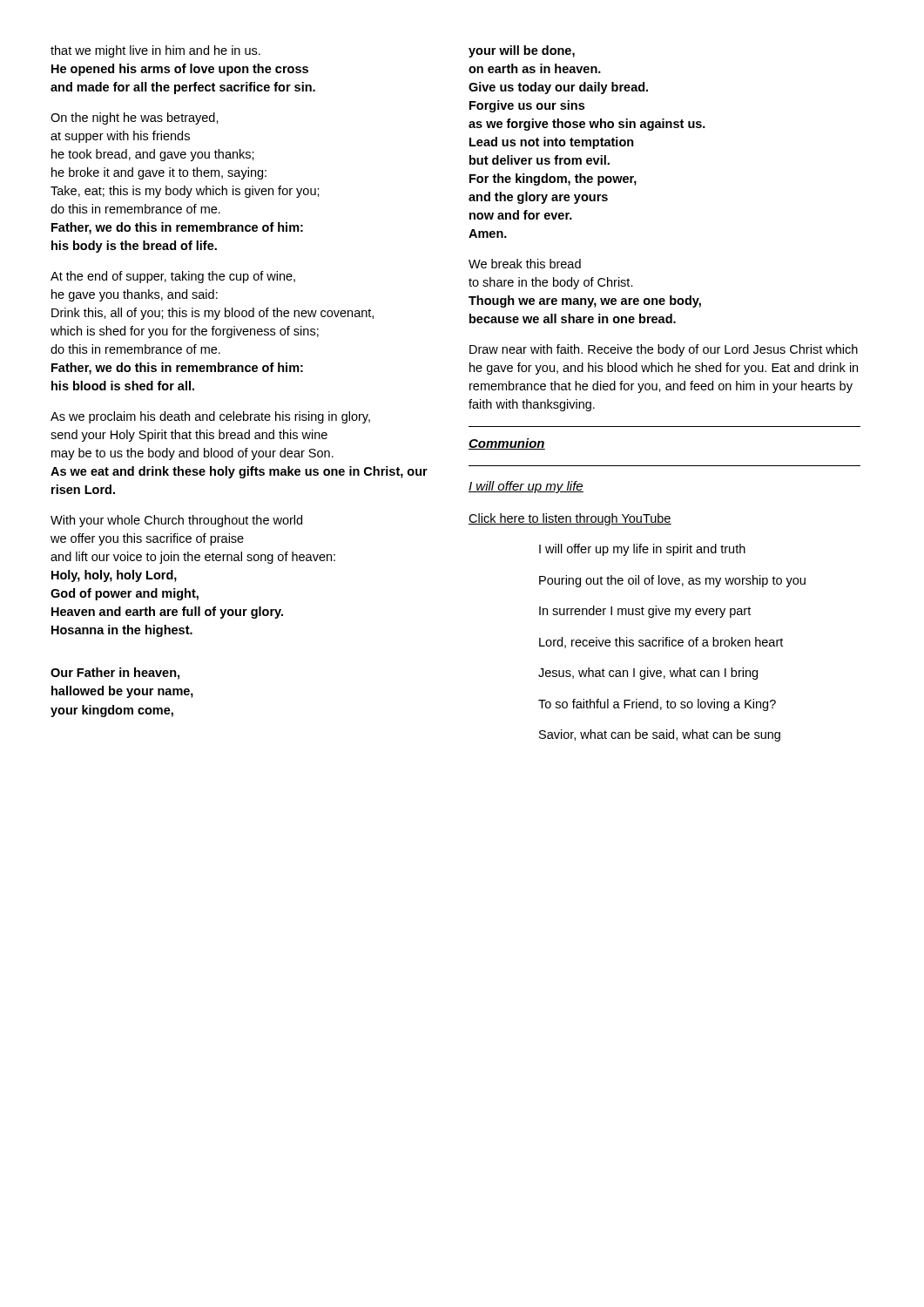Point to the block starting "To so faithful a Friend, to so loving"
The height and width of the screenshot is (1307, 924).
(699, 704)
